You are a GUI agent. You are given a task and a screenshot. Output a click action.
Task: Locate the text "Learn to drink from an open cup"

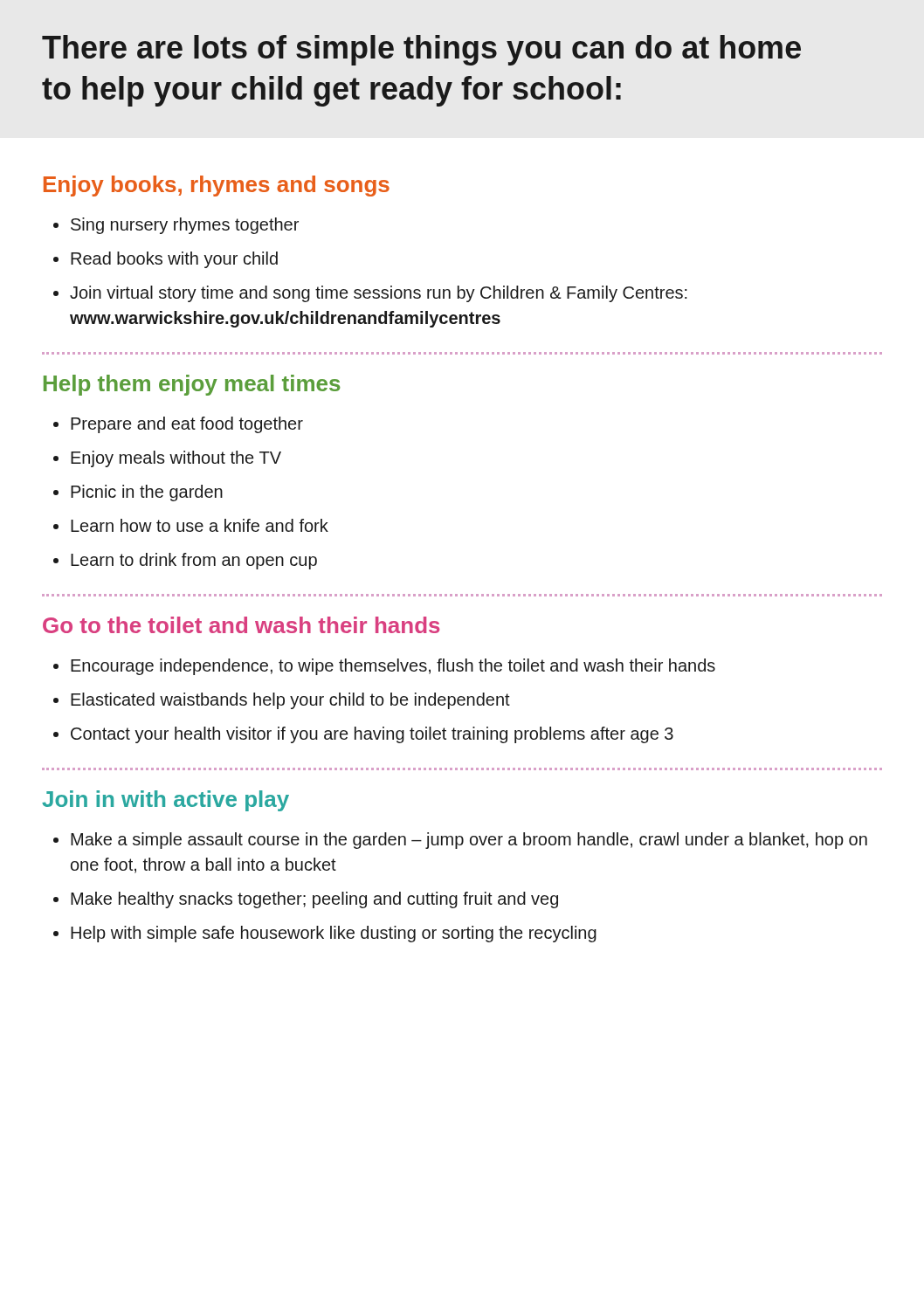click(185, 561)
